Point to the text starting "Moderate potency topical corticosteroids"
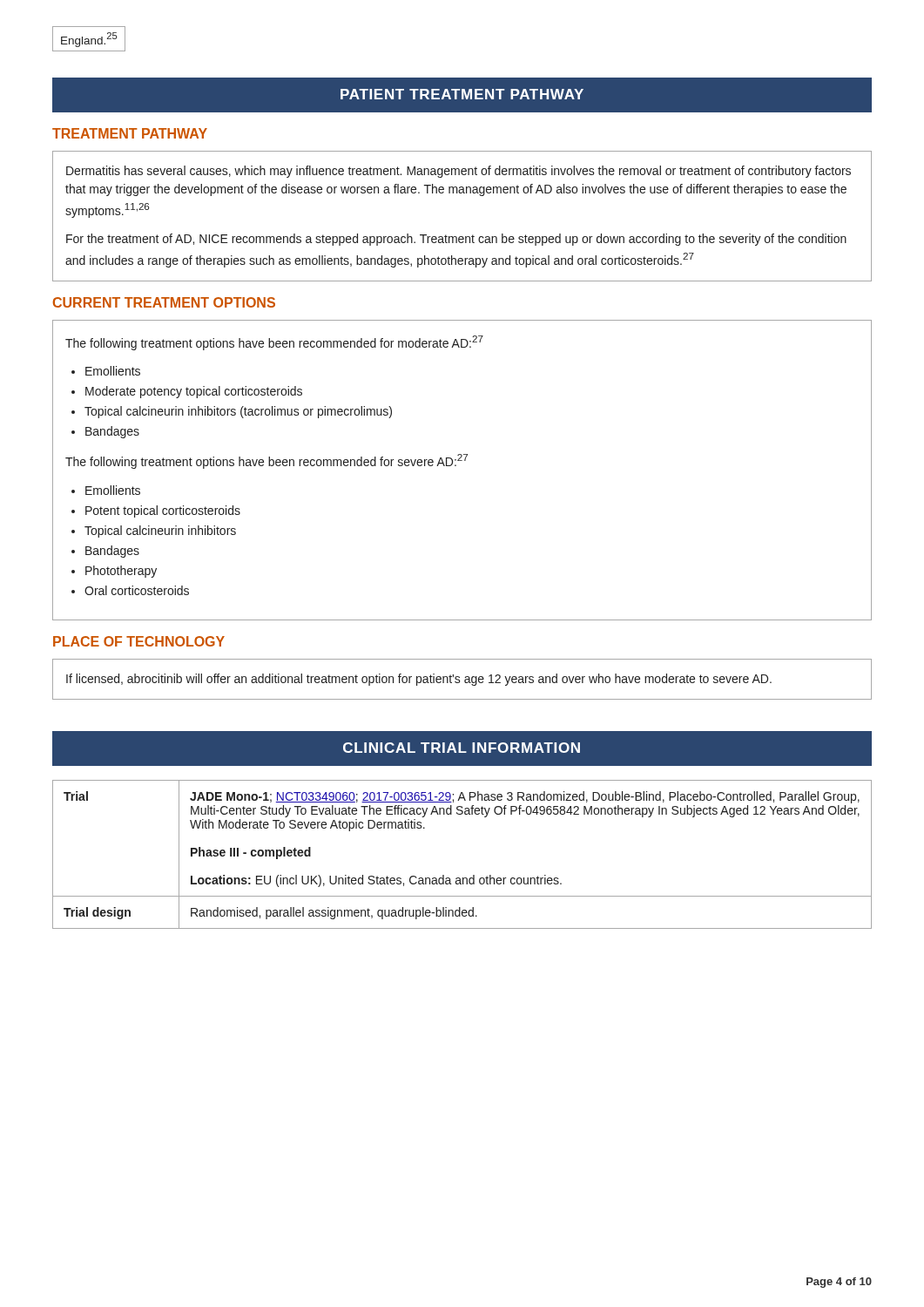The height and width of the screenshot is (1307, 924). pos(194,392)
